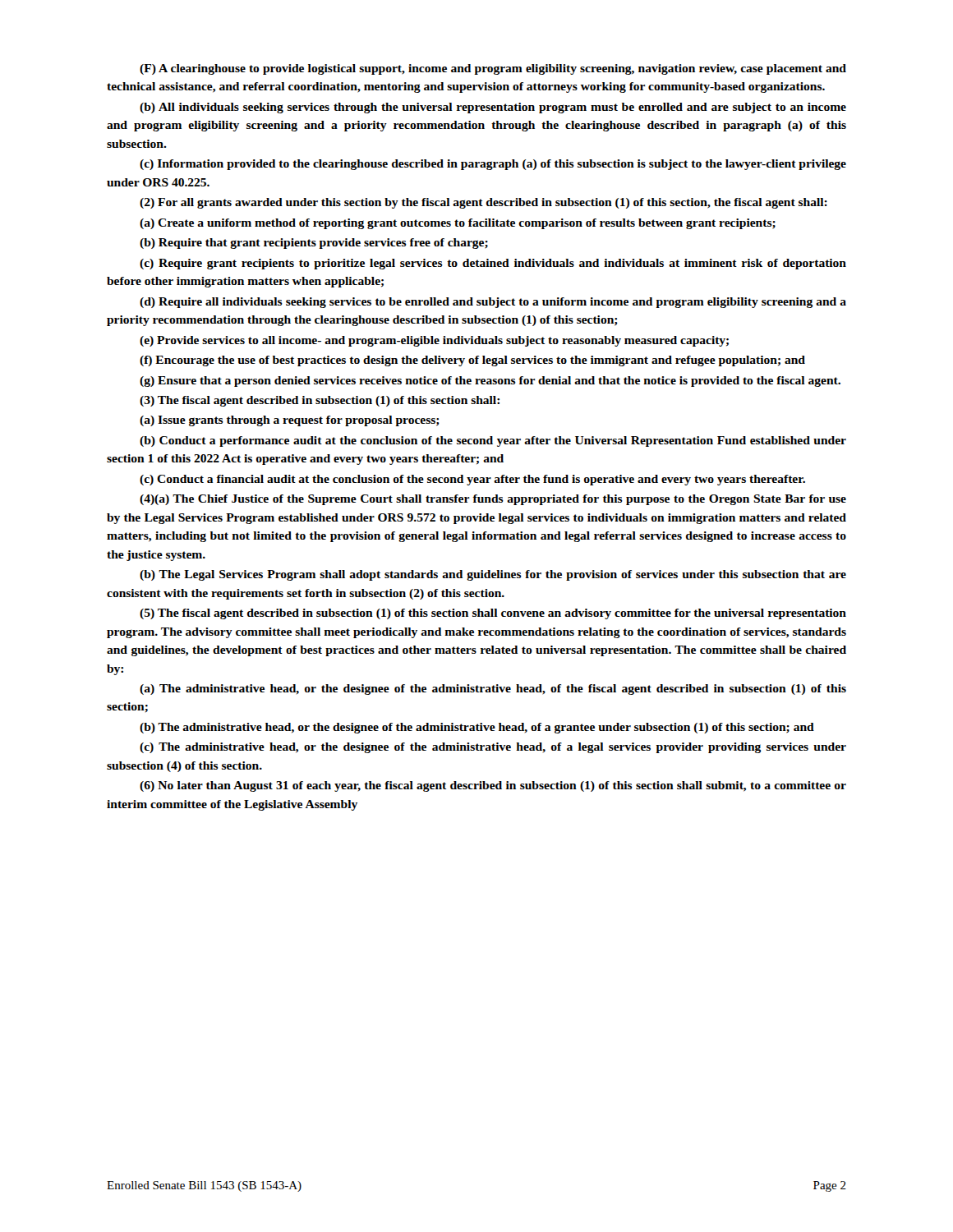Click on the text starting "(c) Information provided to"
953x1232 pixels.
476,173
